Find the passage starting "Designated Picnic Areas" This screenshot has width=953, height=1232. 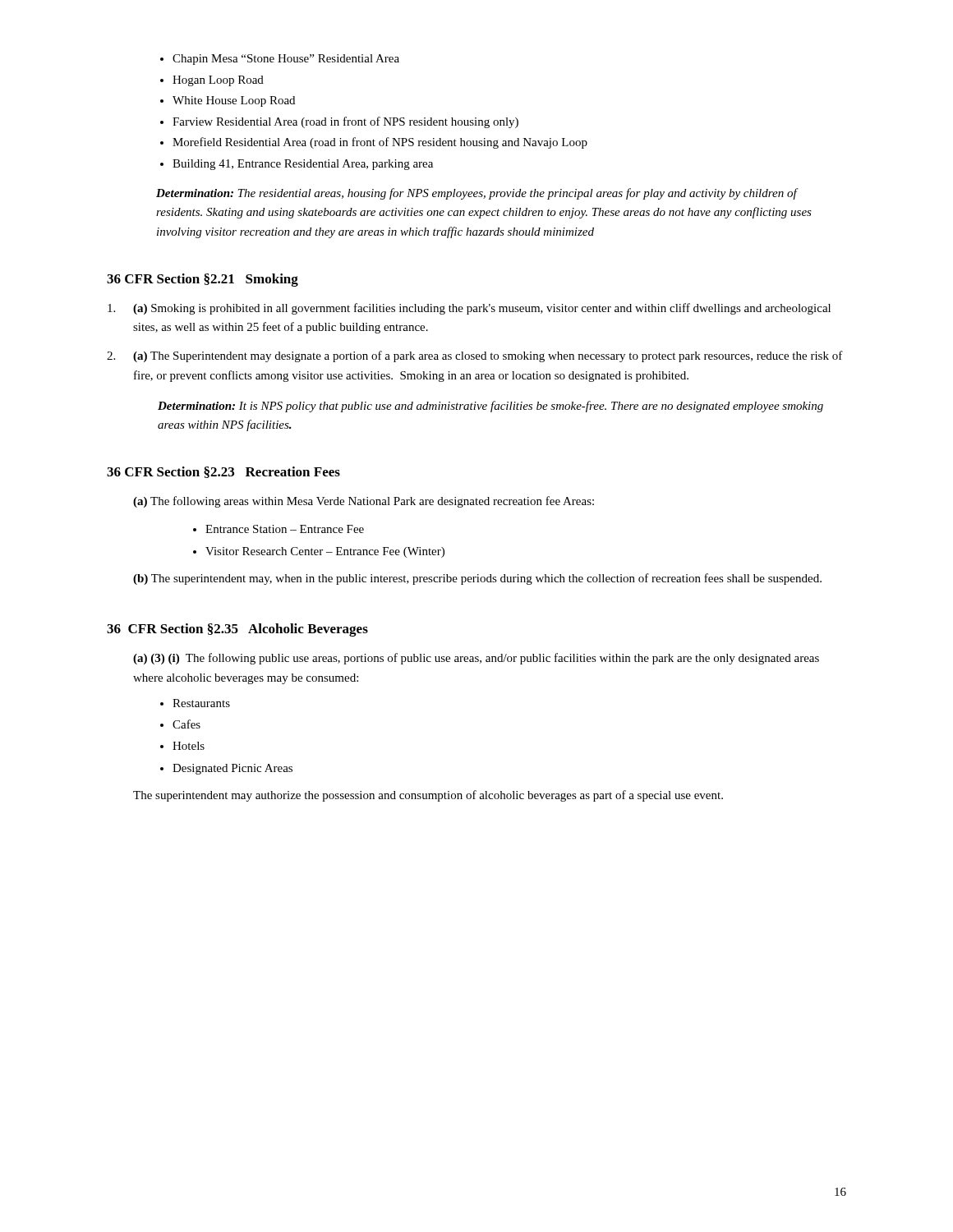point(233,768)
